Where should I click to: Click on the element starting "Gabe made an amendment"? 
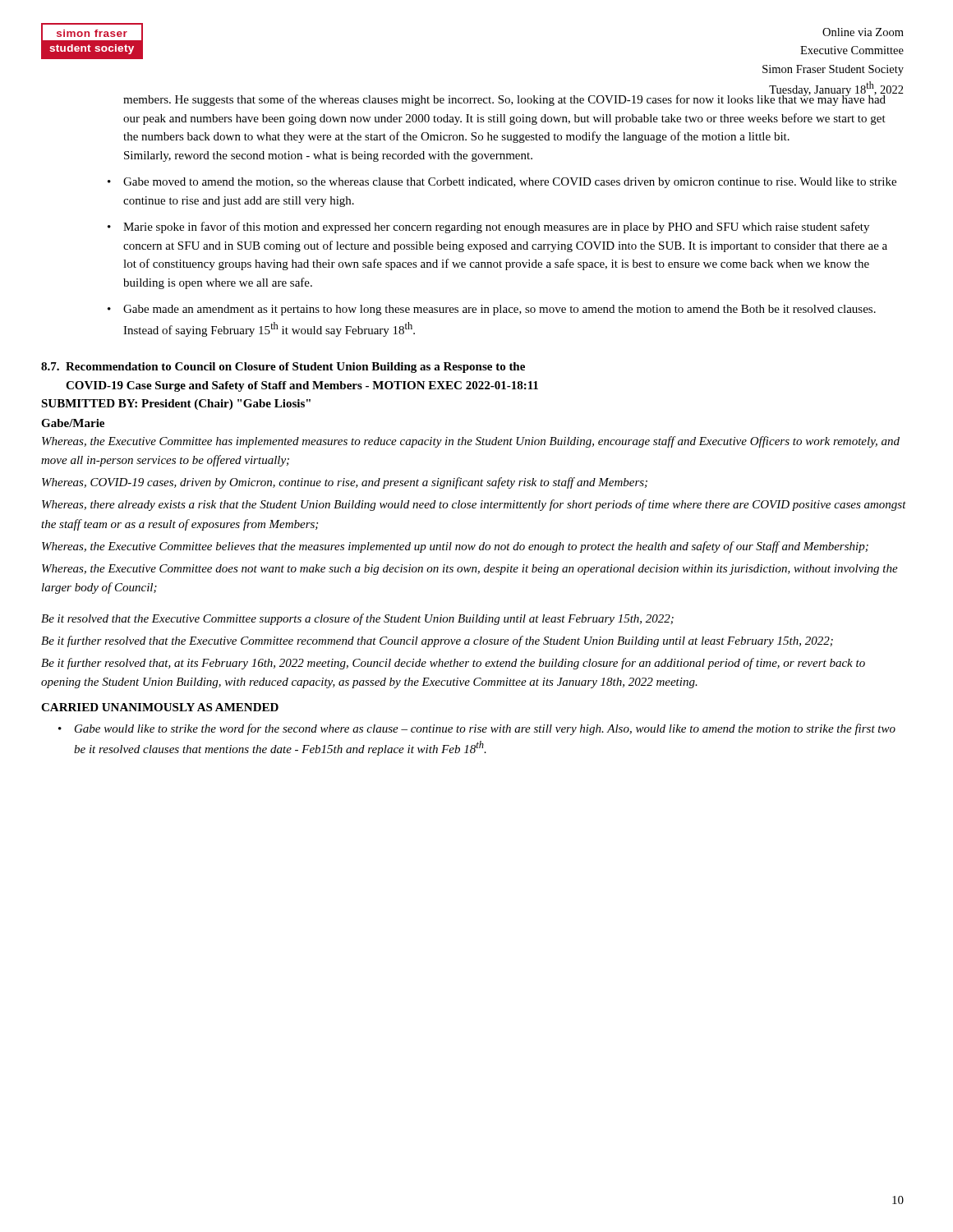500,319
